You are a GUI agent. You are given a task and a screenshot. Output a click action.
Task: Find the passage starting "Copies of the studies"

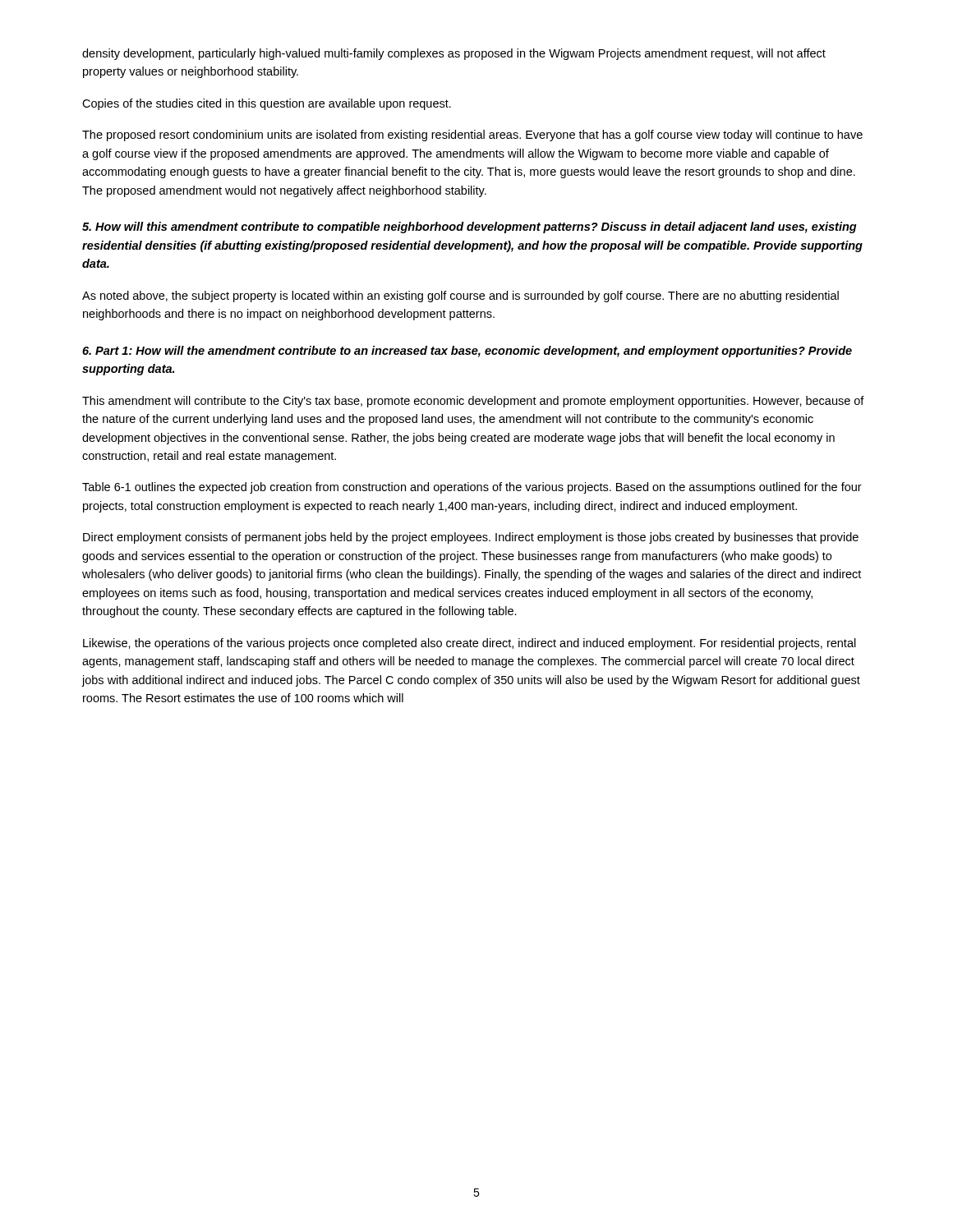pos(267,103)
